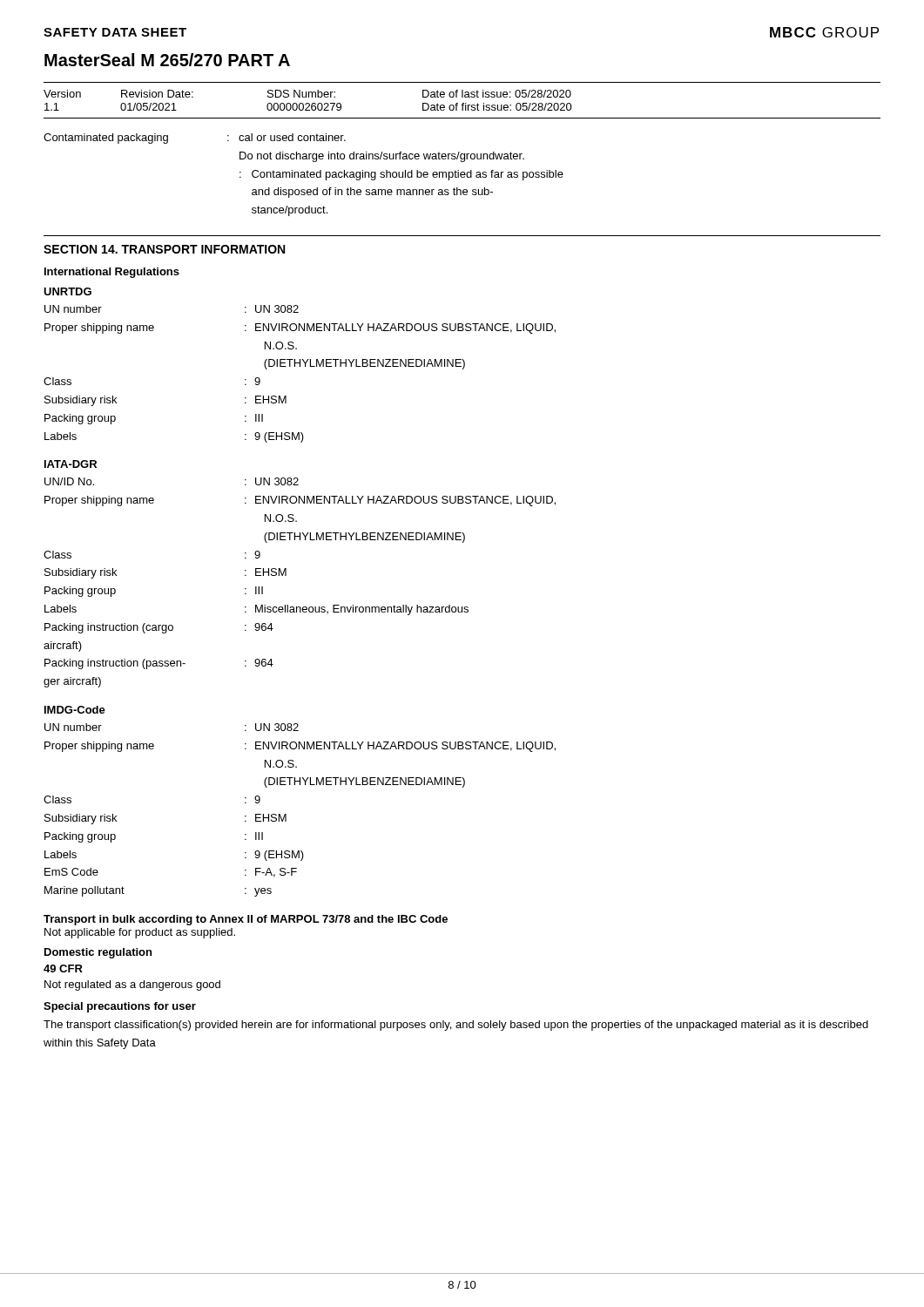Click on the passage starting "Domestic regulation"
Screen dimensions: 1307x924
pyautogui.click(x=98, y=952)
